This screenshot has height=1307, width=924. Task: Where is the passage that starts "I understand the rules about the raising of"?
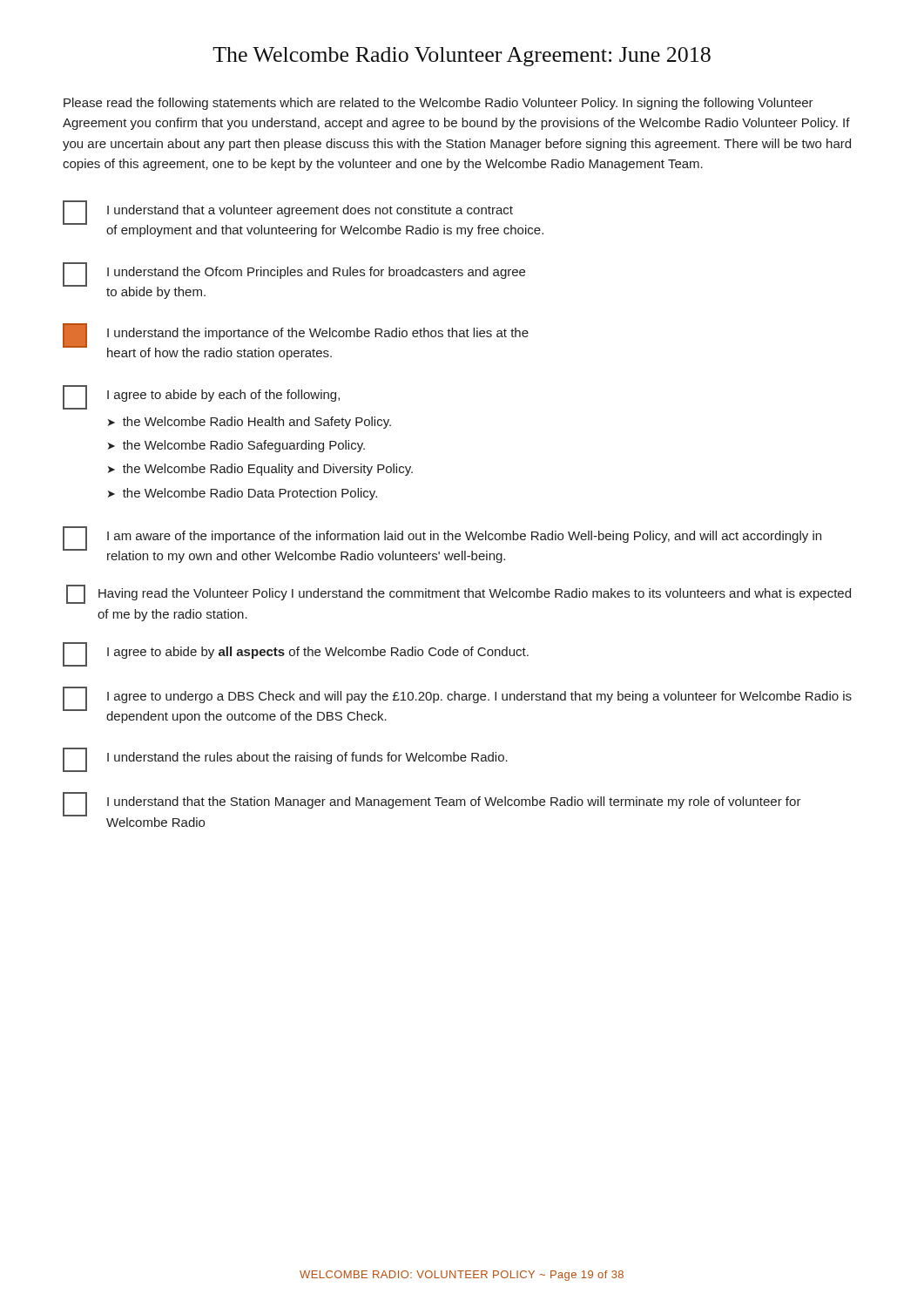pyautogui.click(x=462, y=760)
